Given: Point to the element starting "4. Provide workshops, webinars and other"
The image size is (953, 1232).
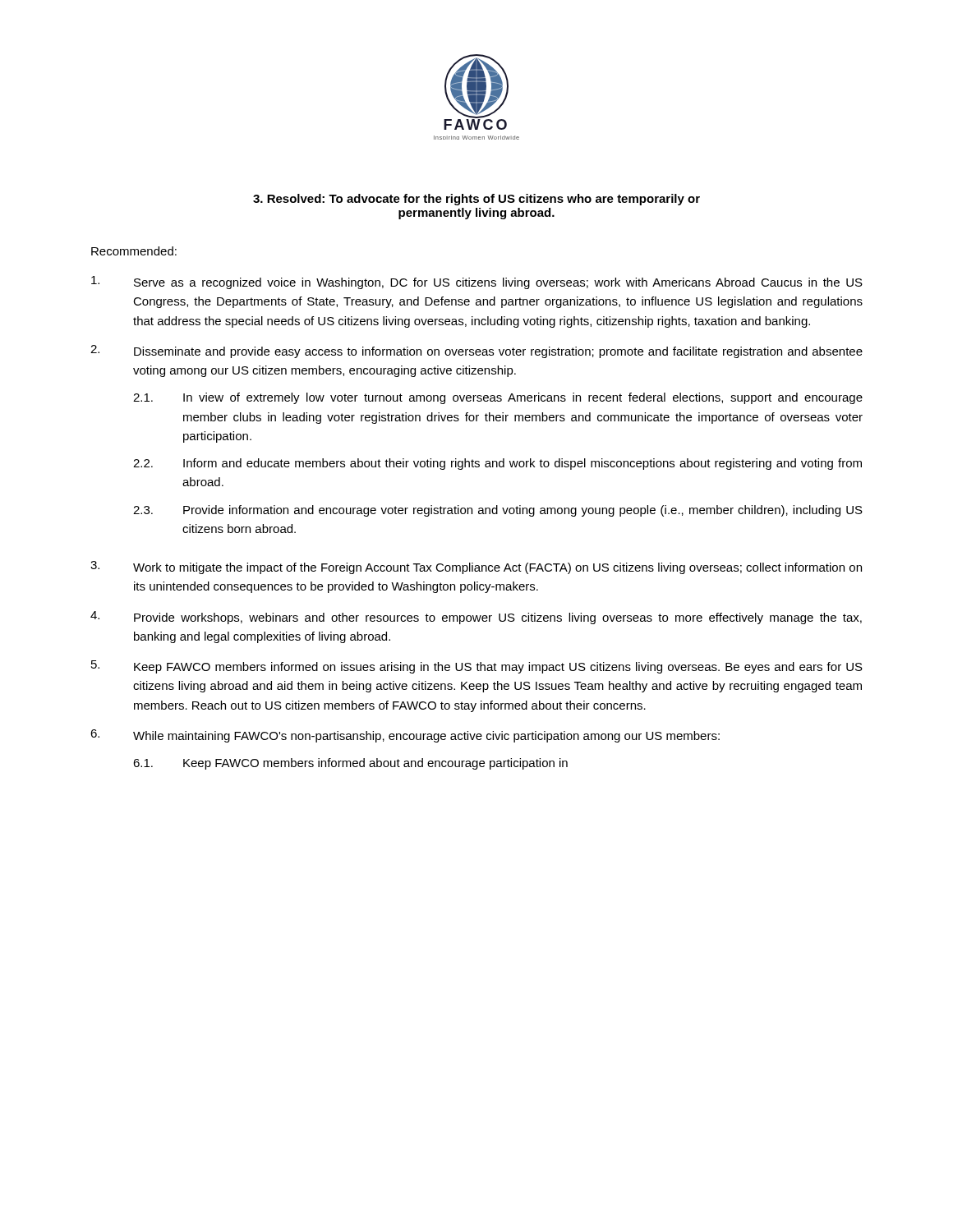Looking at the screenshot, I should (476, 626).
